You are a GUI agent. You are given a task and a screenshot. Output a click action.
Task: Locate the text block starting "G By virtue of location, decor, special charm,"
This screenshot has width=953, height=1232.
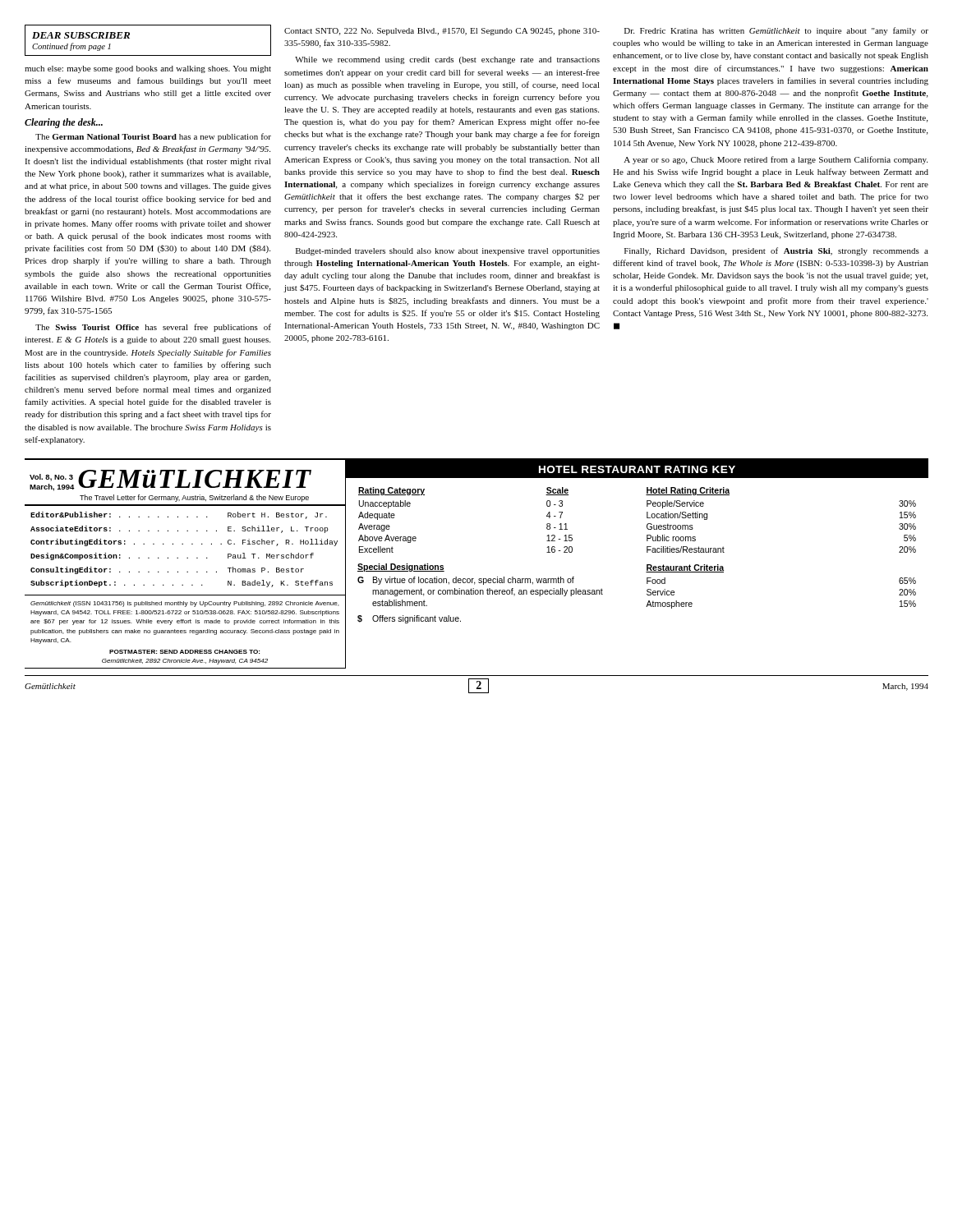(x=493, y=599)
